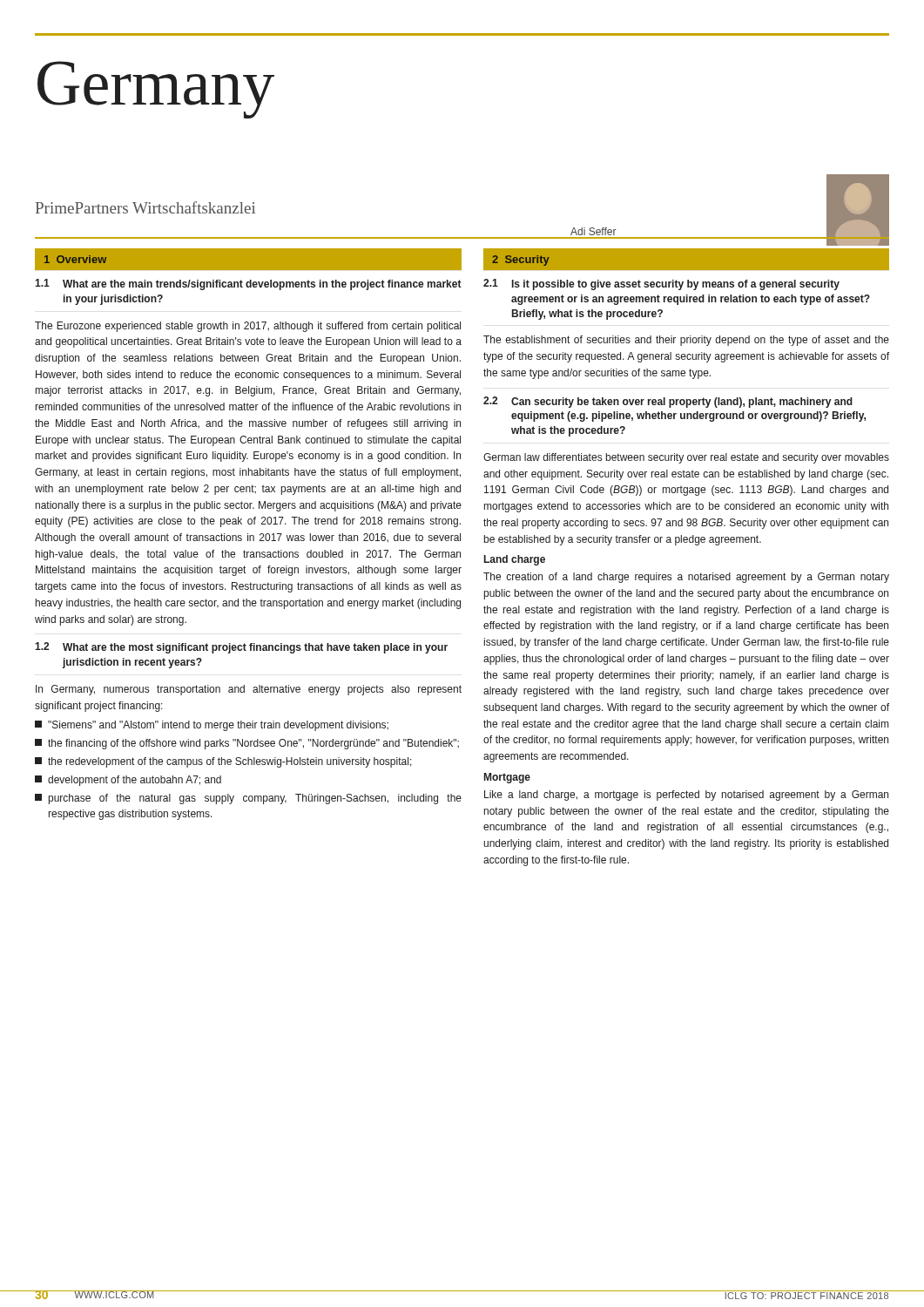Image resolution: width=924 pixels, height=1307 pixels.
Task: Find the text block with the text "2 Can security be taken over real"
Action: (686, 416)
